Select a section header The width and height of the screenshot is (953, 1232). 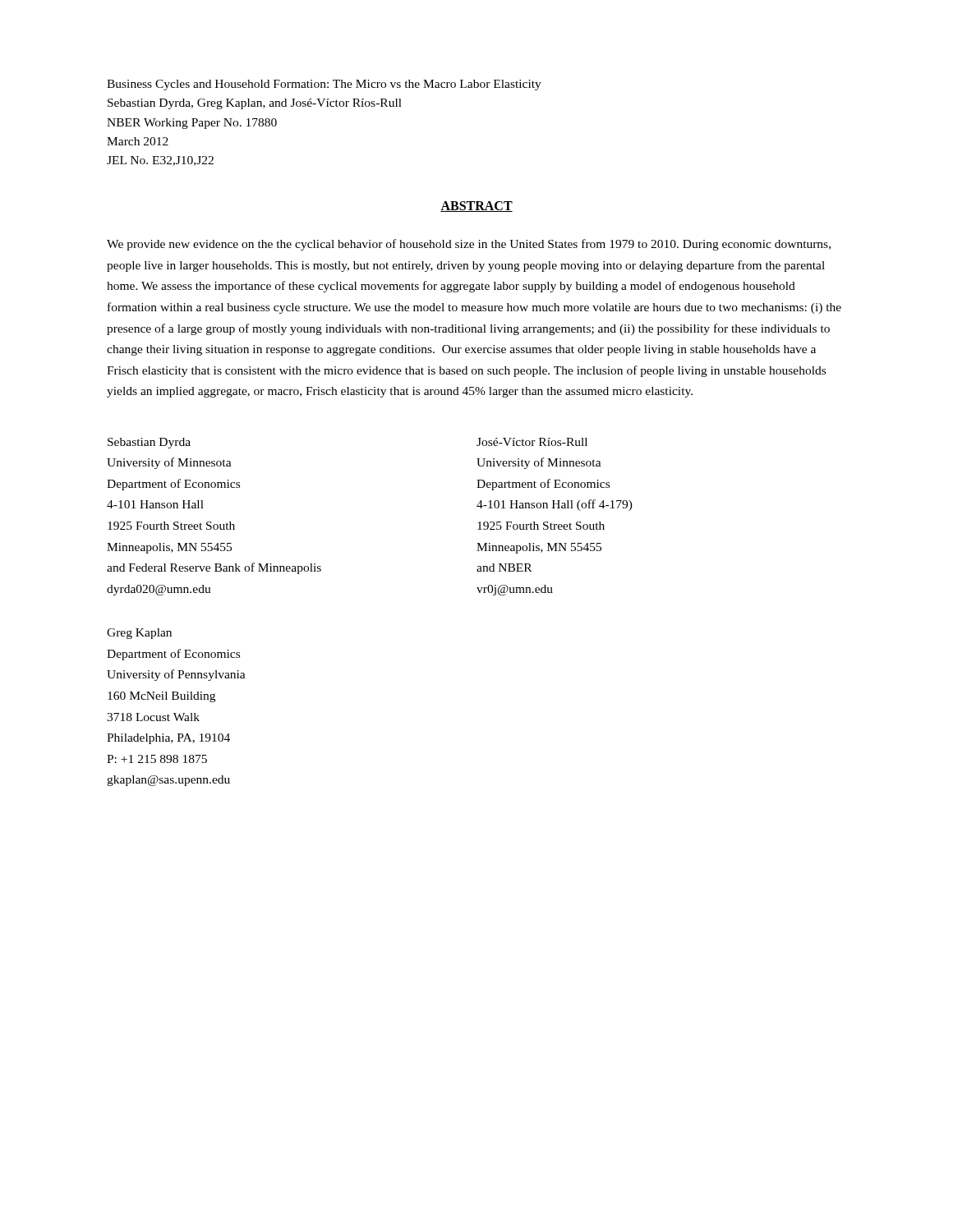[x=476, y=206]
